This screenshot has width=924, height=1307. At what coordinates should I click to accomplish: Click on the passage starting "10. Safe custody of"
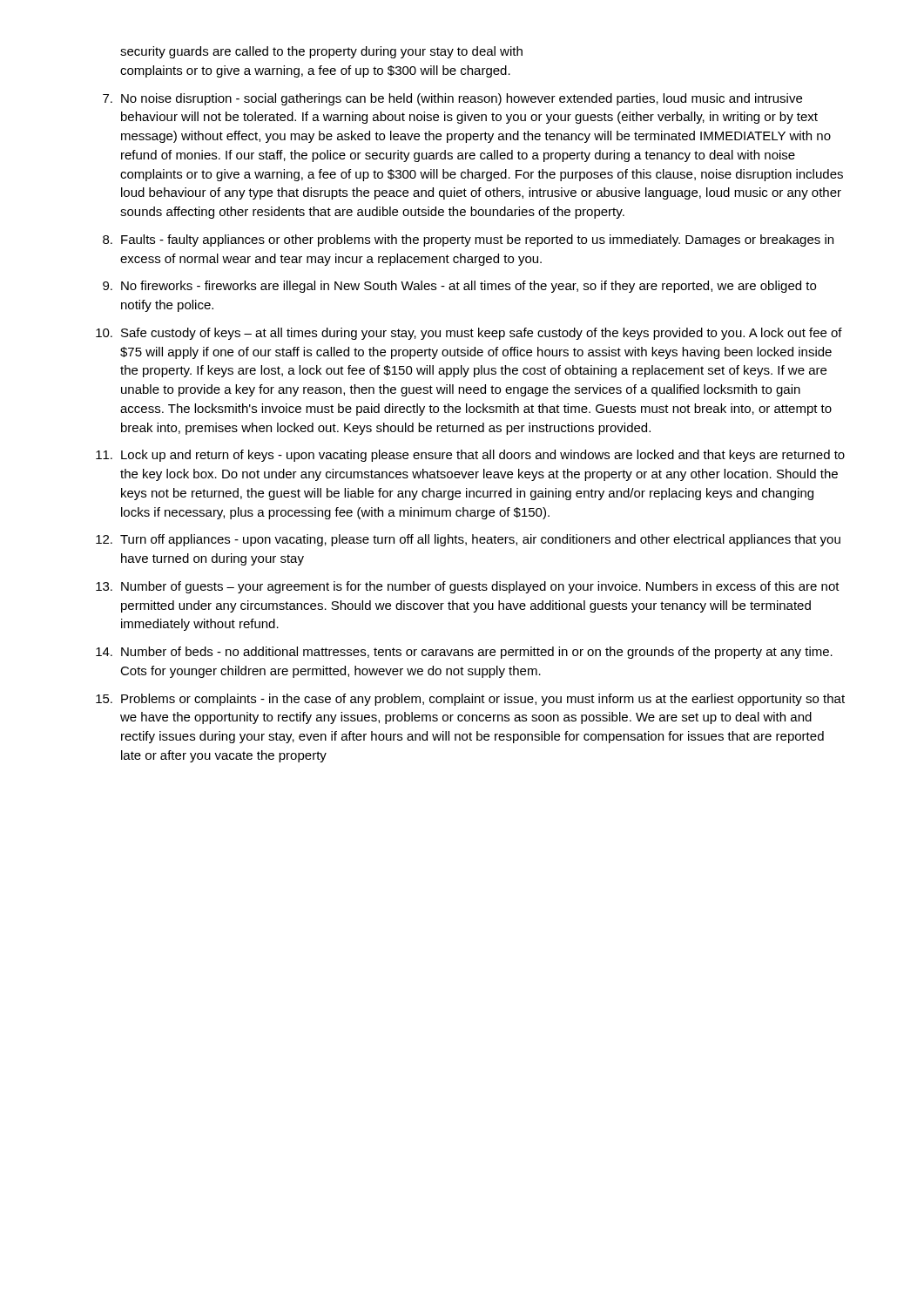[x=462, y=380]
